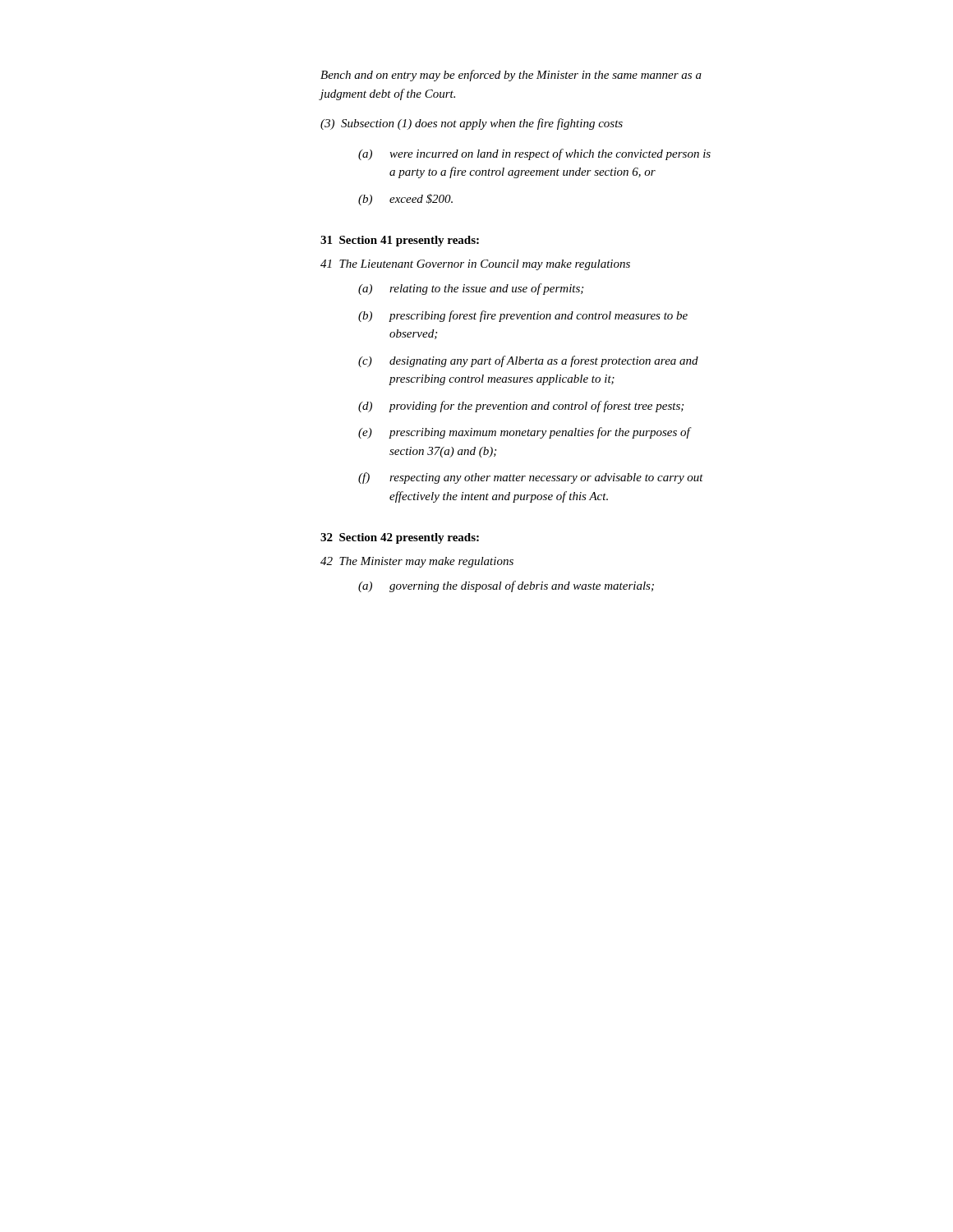Screen dimensions: 1232x953
Task: Find the text starting "(3) Subsection (1) does not apply when"
Action: click(472, 123)
